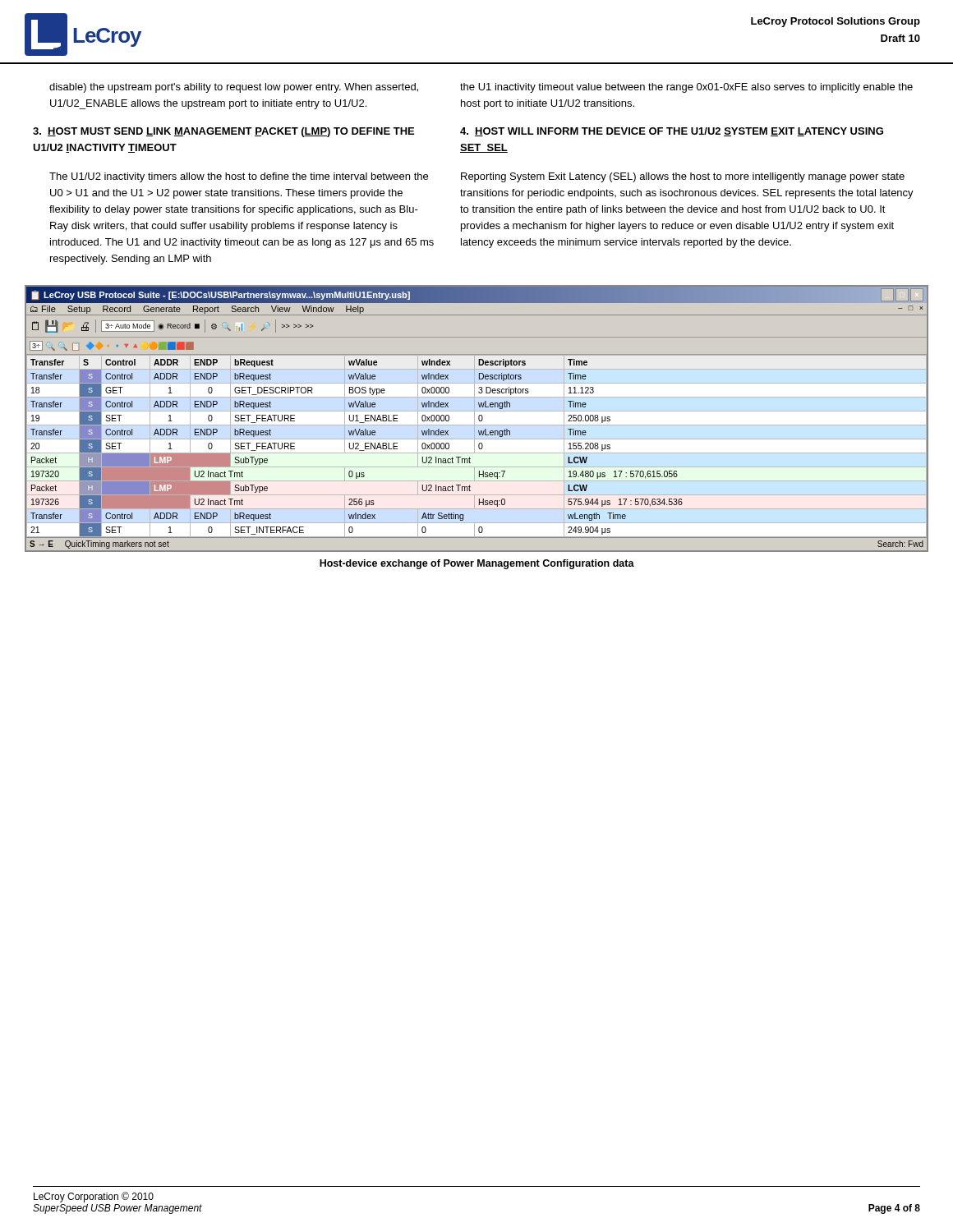Image resolution: width=953 pixels, height=1232 pixels.
Task: Point to the block beginning "3. HOST MUST SEND LINK MANAGEMENT PACKET (LMP)"
Action: click(234, 140)
